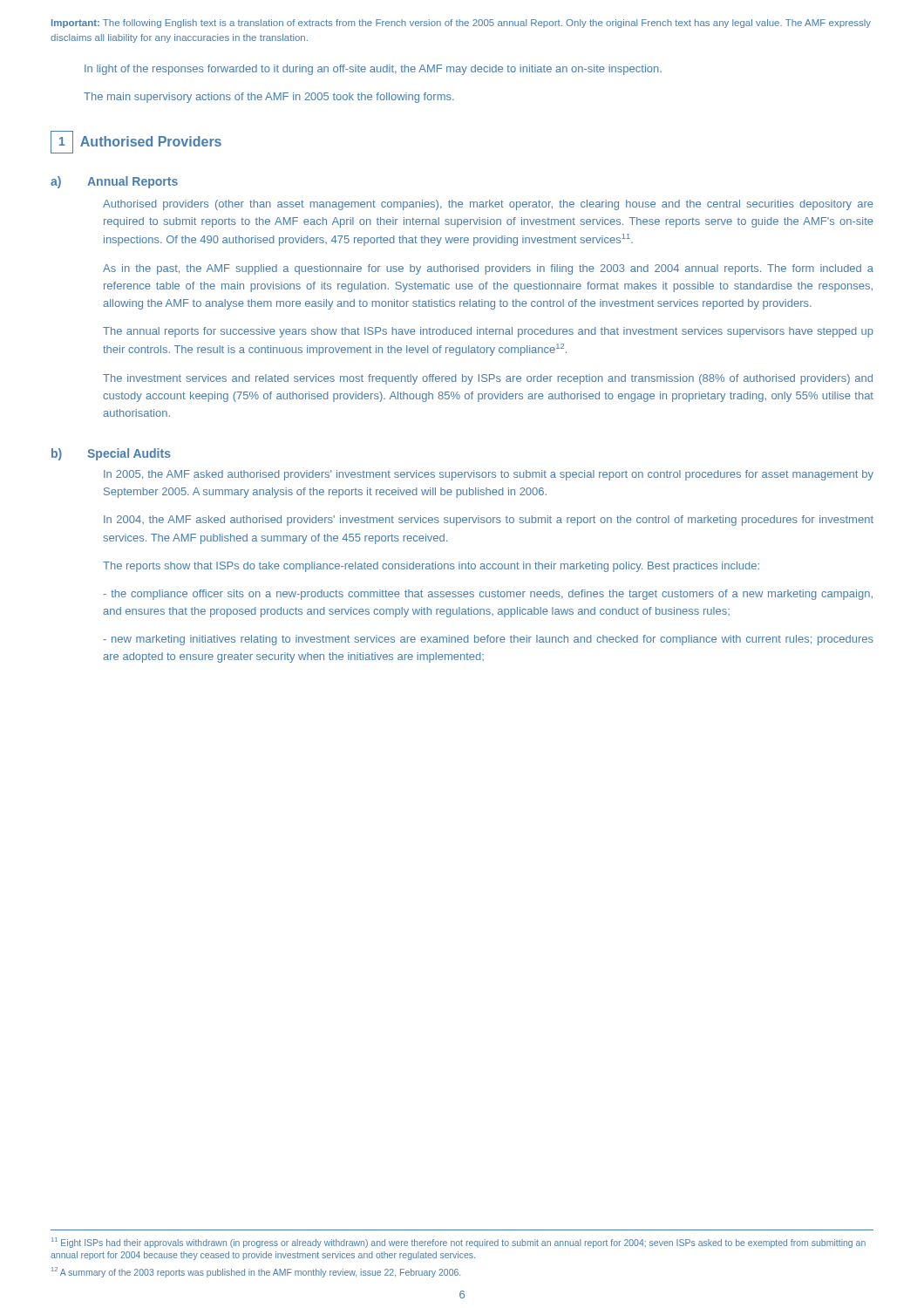Locate the block of text that opens with "The main supervisory actions"
The height and width of the screenshot is (1308, 924).
[269, 96]
